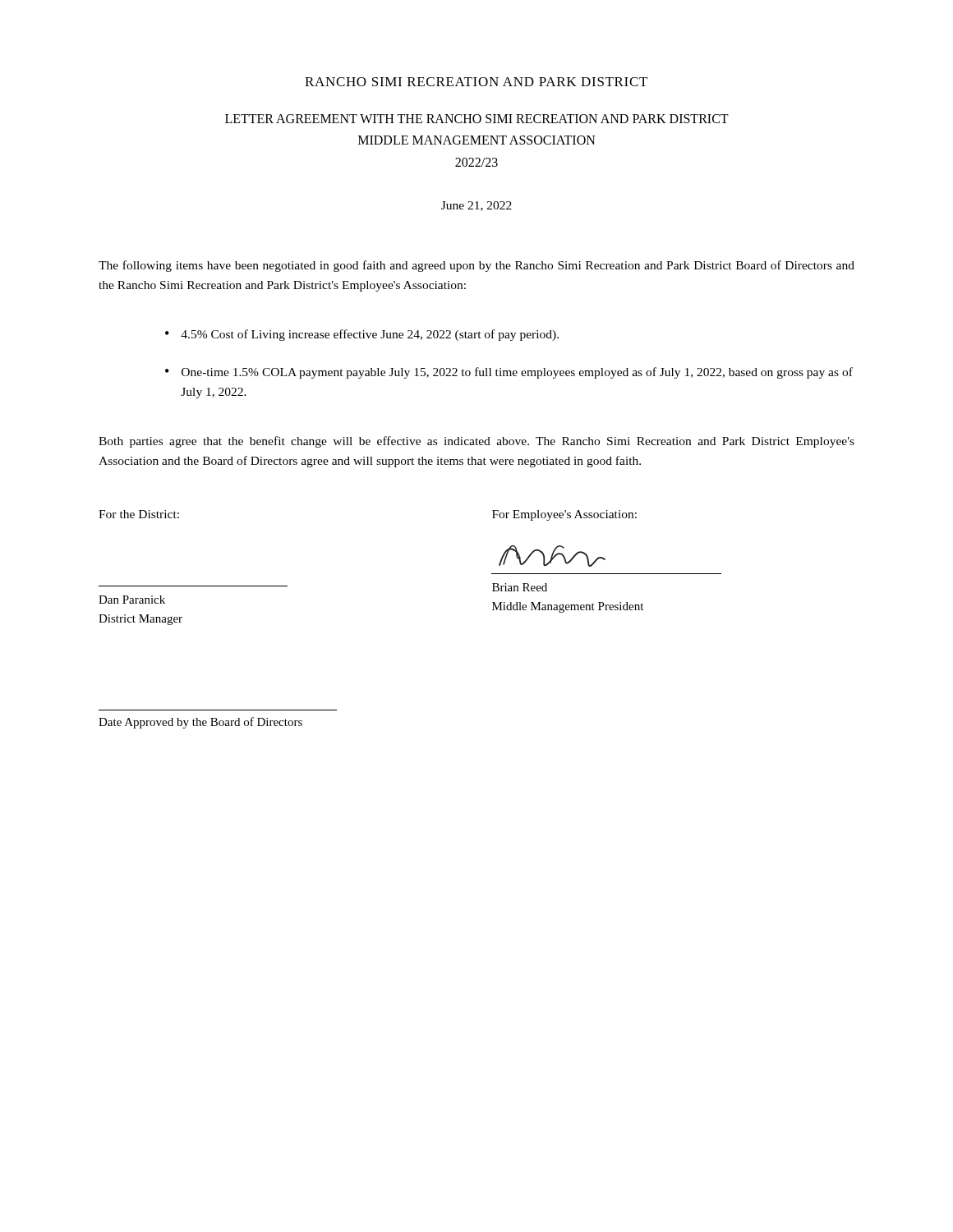
Task: Point to the region starting "For Employee's Association:"
Action: pyautogui.click(x=565, y=514)
